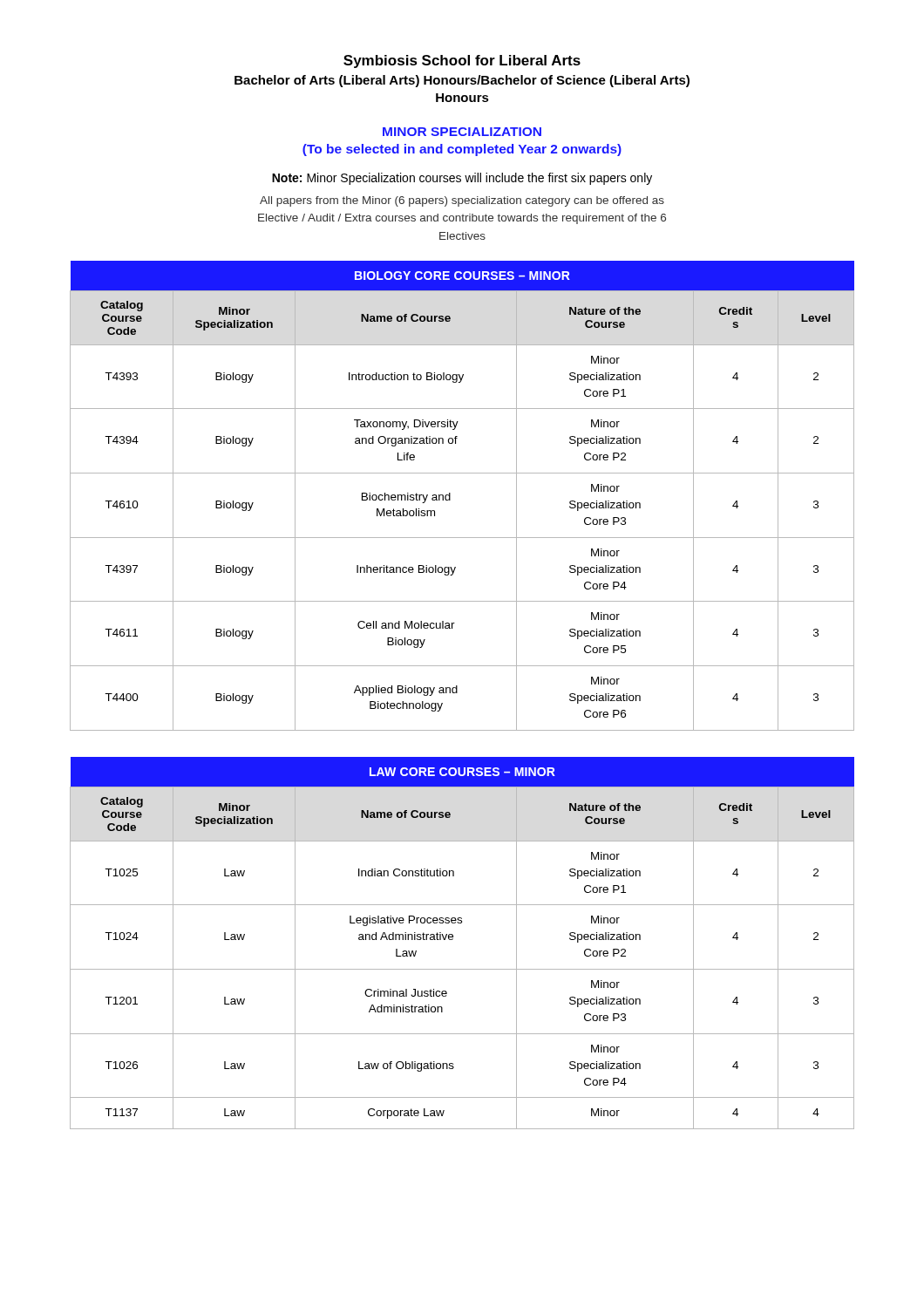
Task: Find the section header on this page that starts "MINOR SPECIALIZATION (To be selected"
Action: click(462, 140)
